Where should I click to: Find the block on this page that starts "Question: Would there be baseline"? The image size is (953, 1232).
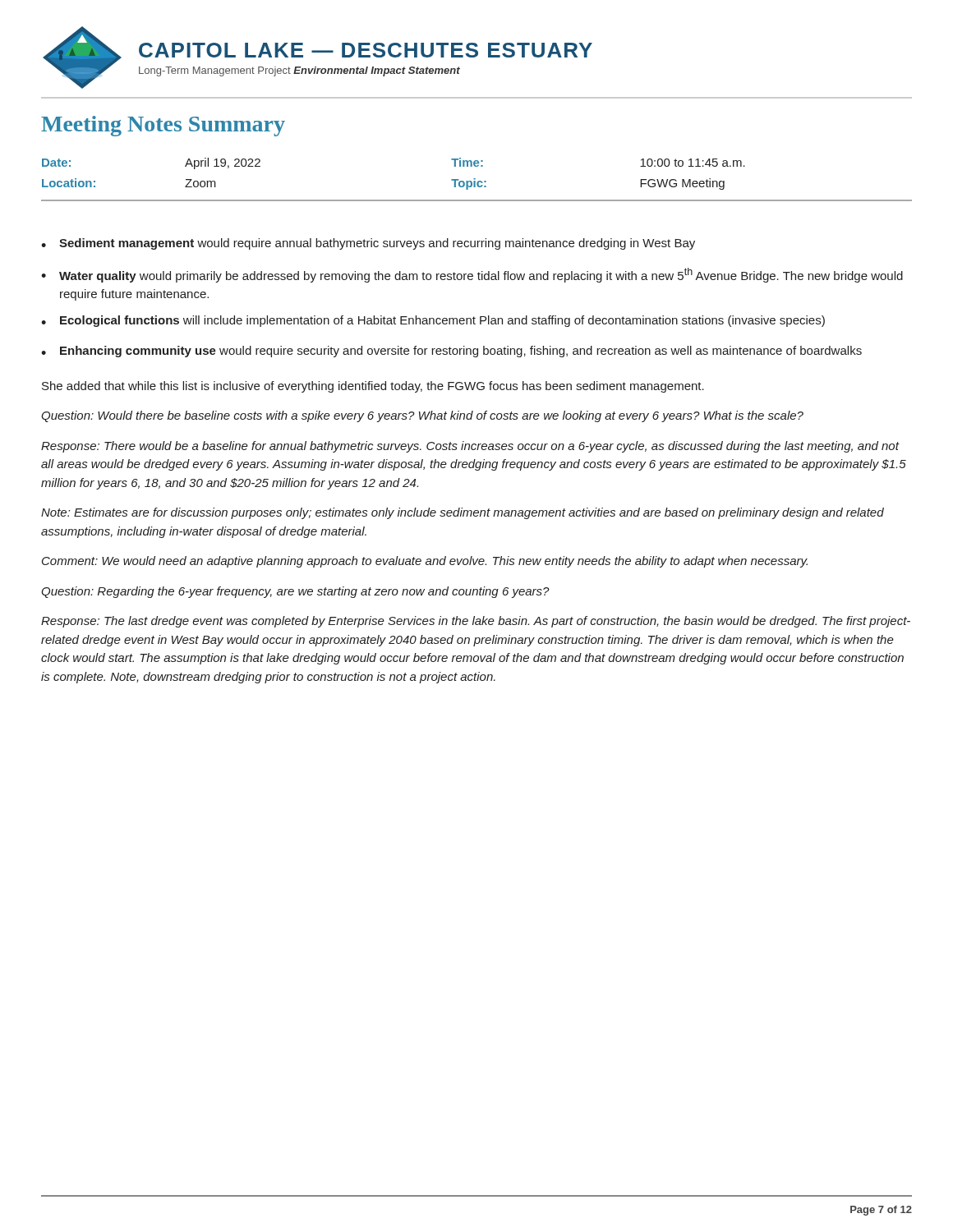tap(422, 415)
